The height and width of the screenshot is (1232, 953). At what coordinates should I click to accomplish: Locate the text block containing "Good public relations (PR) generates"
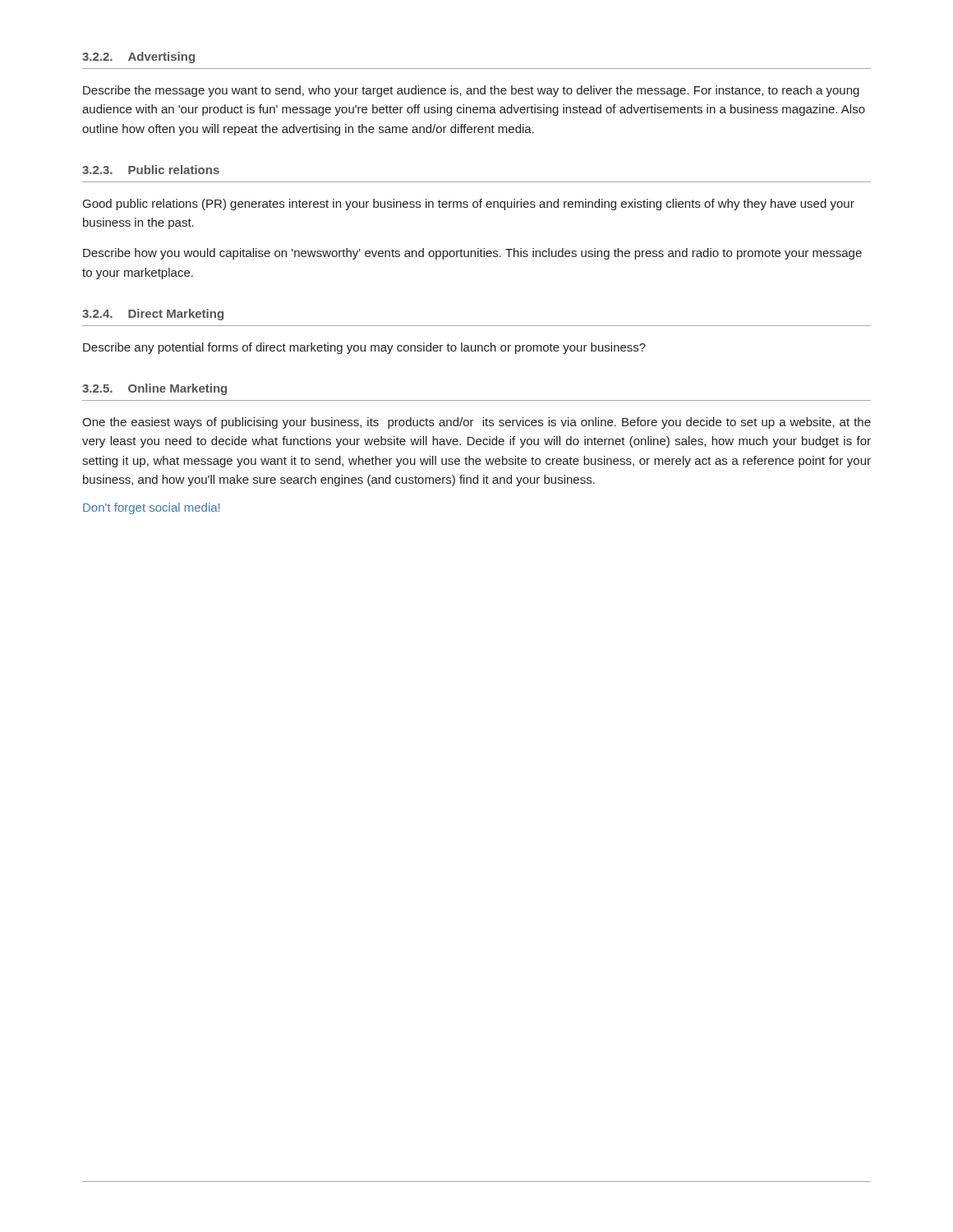click(468, 213)
